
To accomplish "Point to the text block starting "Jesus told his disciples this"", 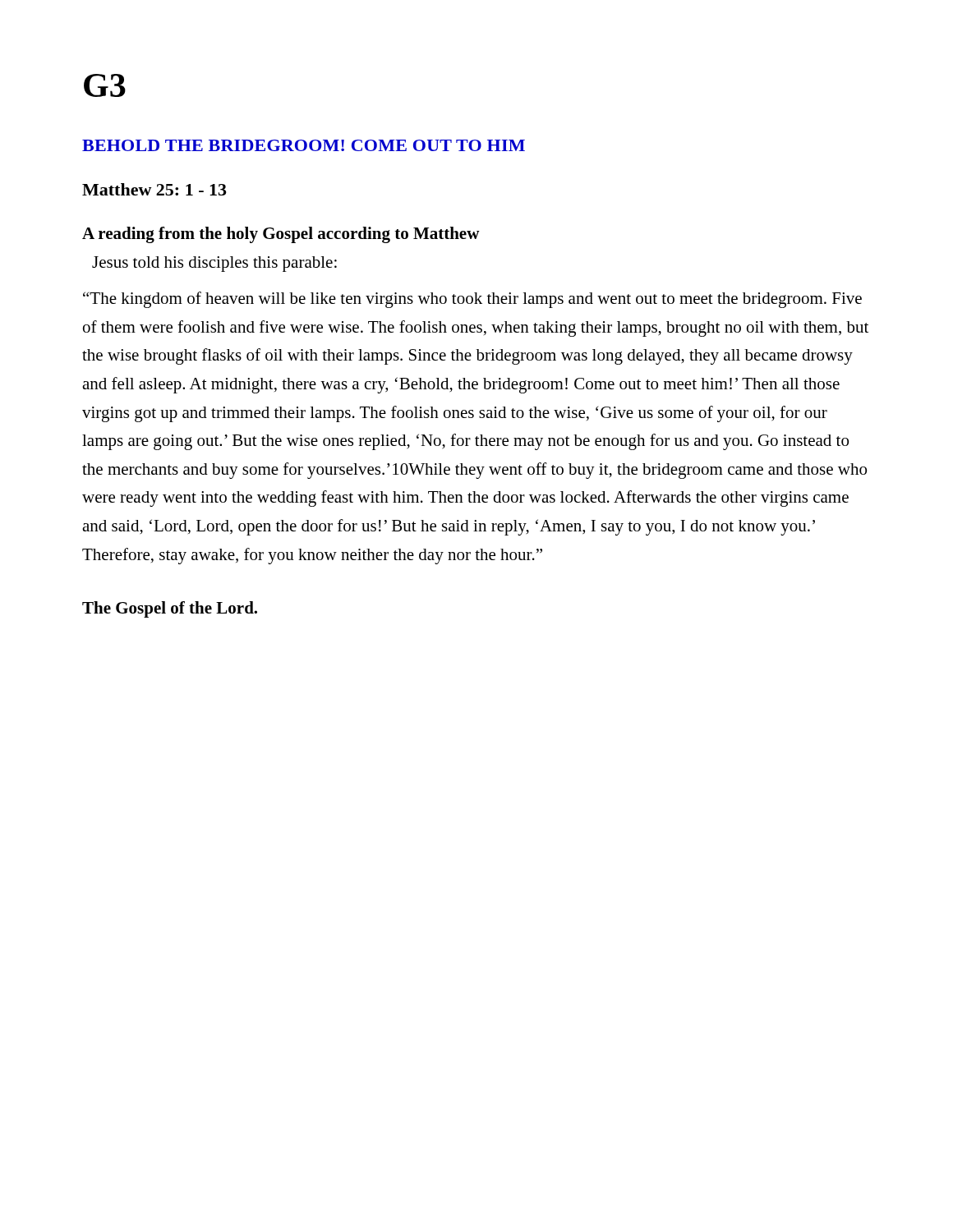I will pyautogui.click(x=215, y=262).
